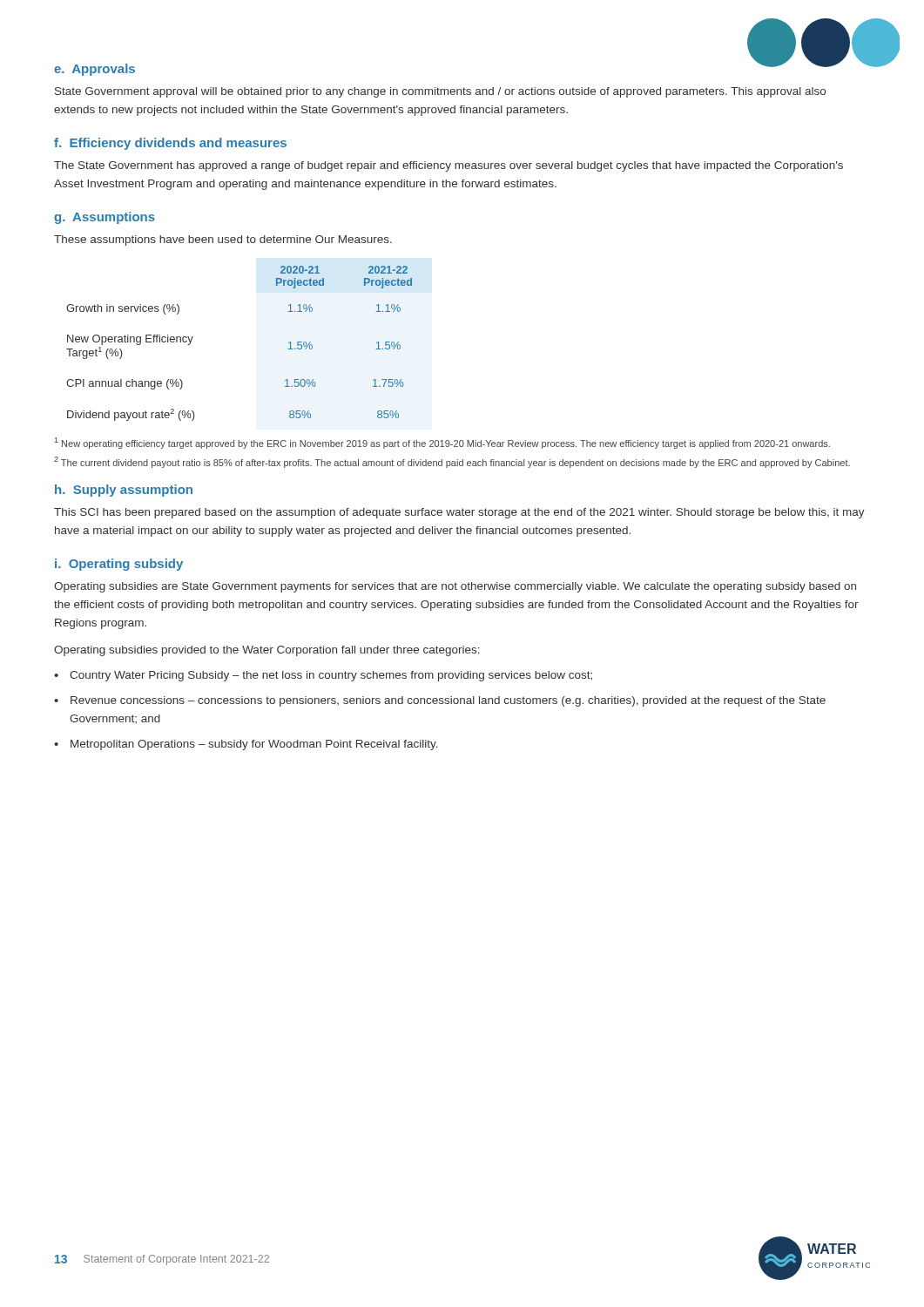Locate the region starting "Operating subsidies provided to the Water"
The width and height of the screenshot is (924, 1307).
click(x=267, y=650)
